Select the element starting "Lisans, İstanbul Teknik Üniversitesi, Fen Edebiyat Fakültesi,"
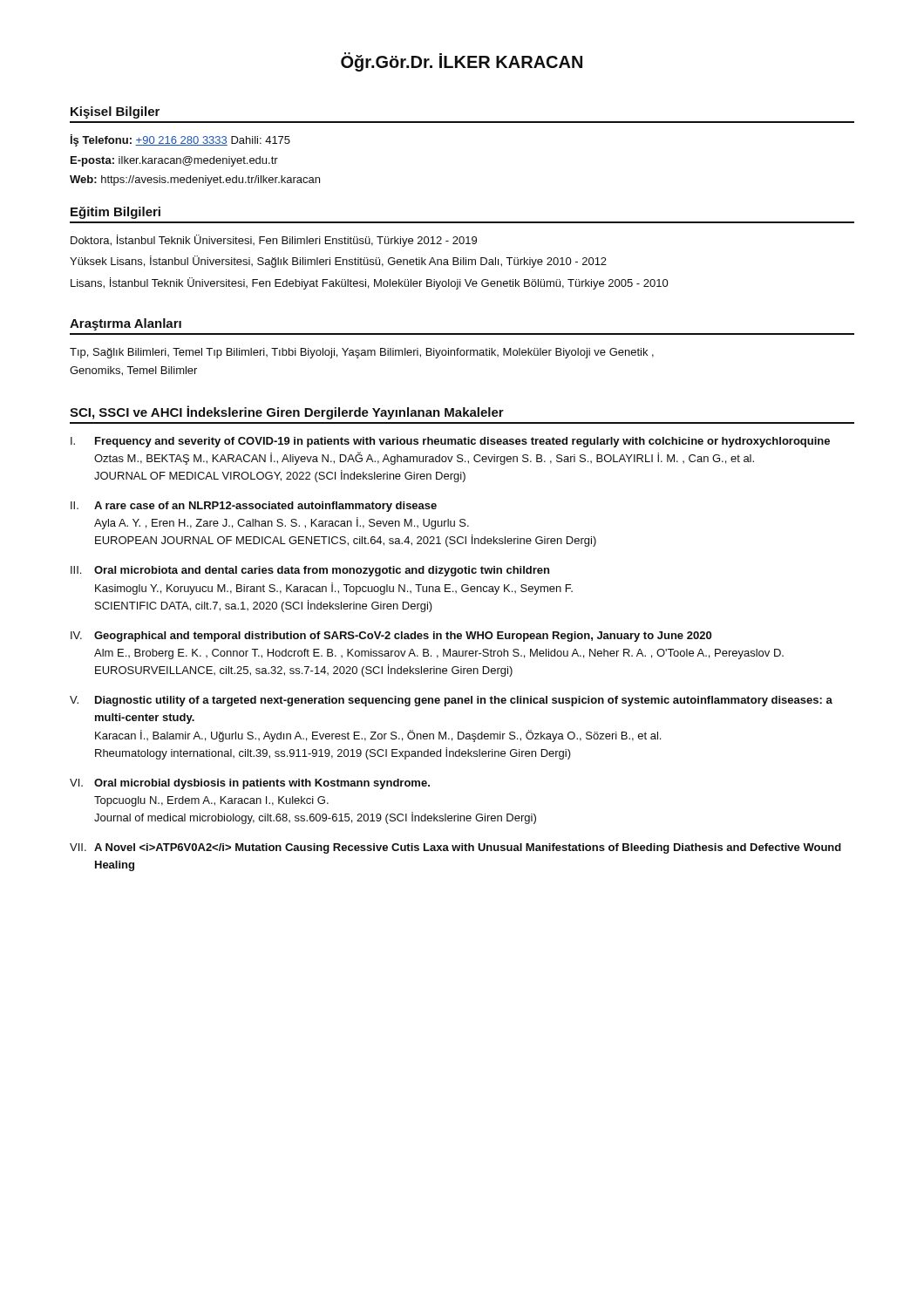The width and height of the screenshot is (924, 1308). pos(369,283)
